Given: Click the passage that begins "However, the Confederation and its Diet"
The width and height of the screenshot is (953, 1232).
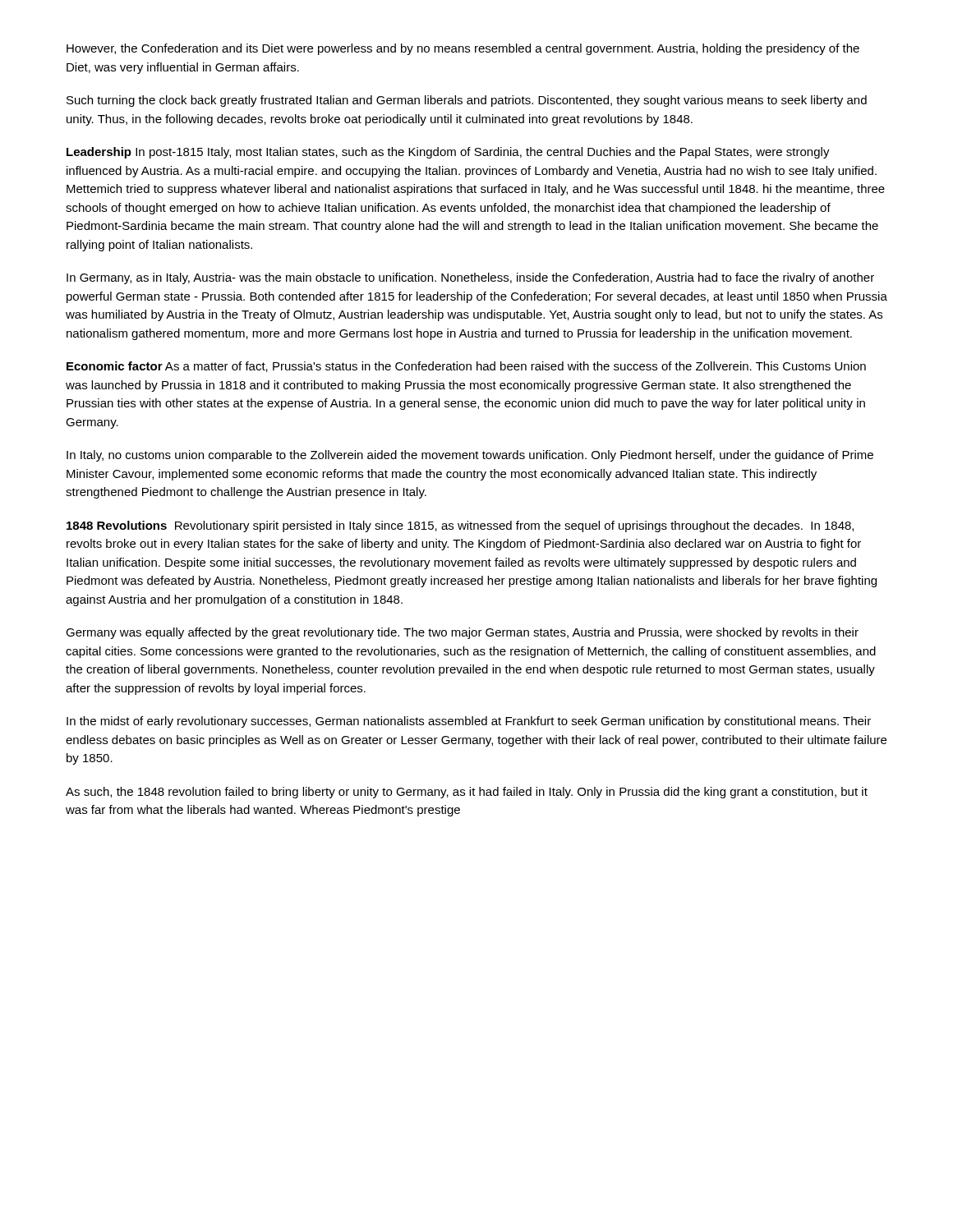Looking at the screenshot, I should click(463, 57).
